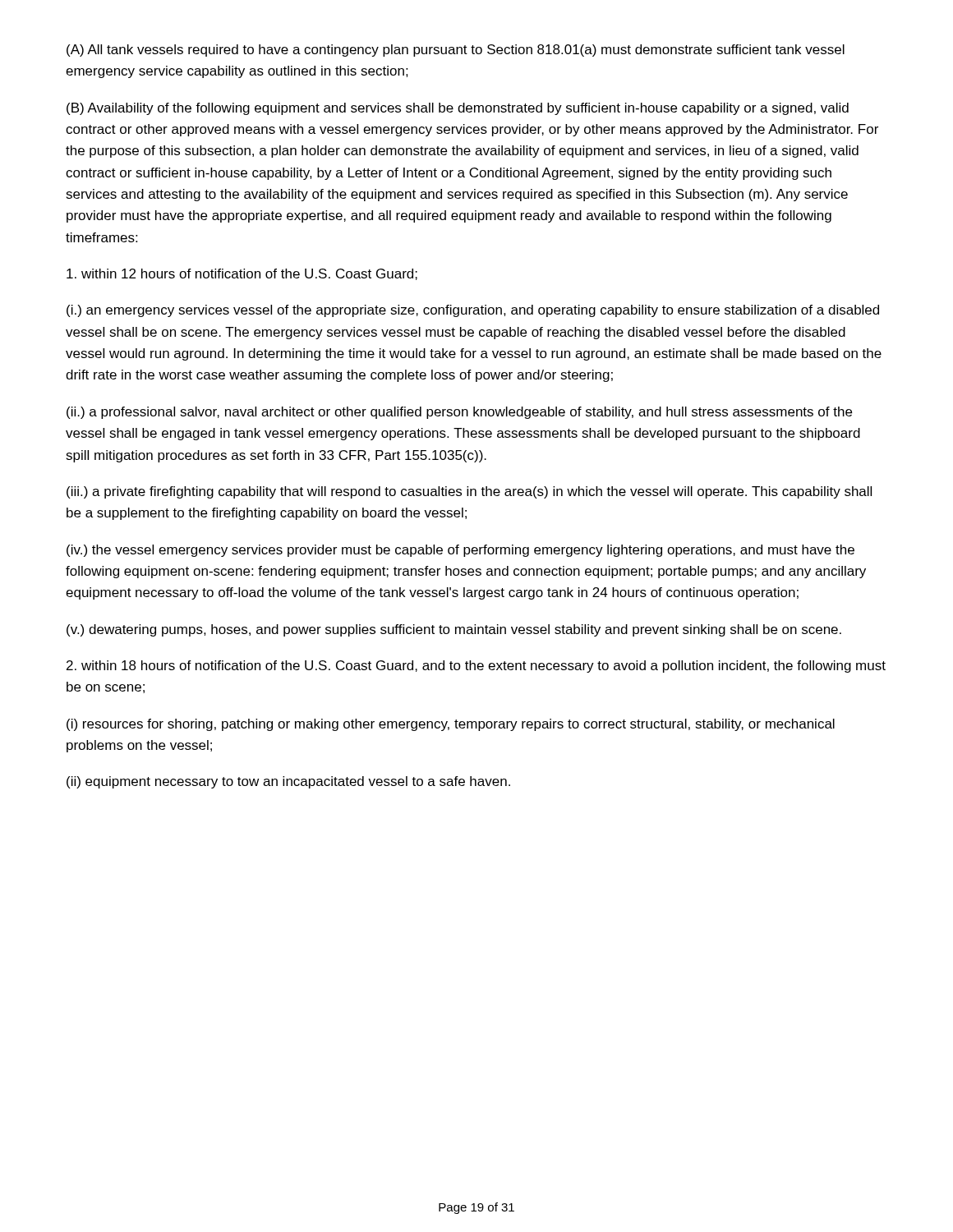Where is the passage that starts "(ii.) a professional salvor, naval architect or other"?
The height and width of the screenshot is (1232, 953).
pyautogui.click(x=463, y=433)
